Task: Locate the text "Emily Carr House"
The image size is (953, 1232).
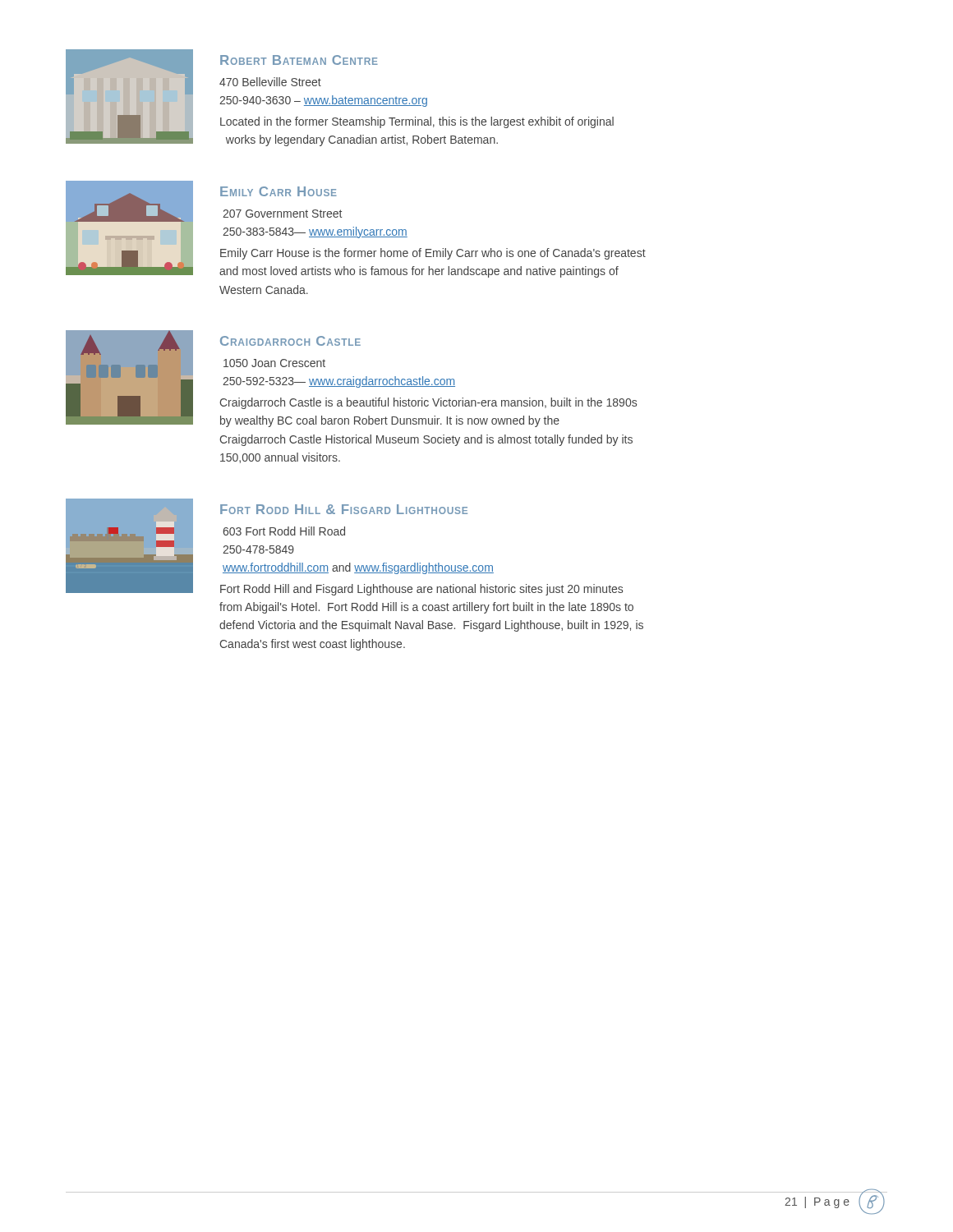Action: [278, 192]
